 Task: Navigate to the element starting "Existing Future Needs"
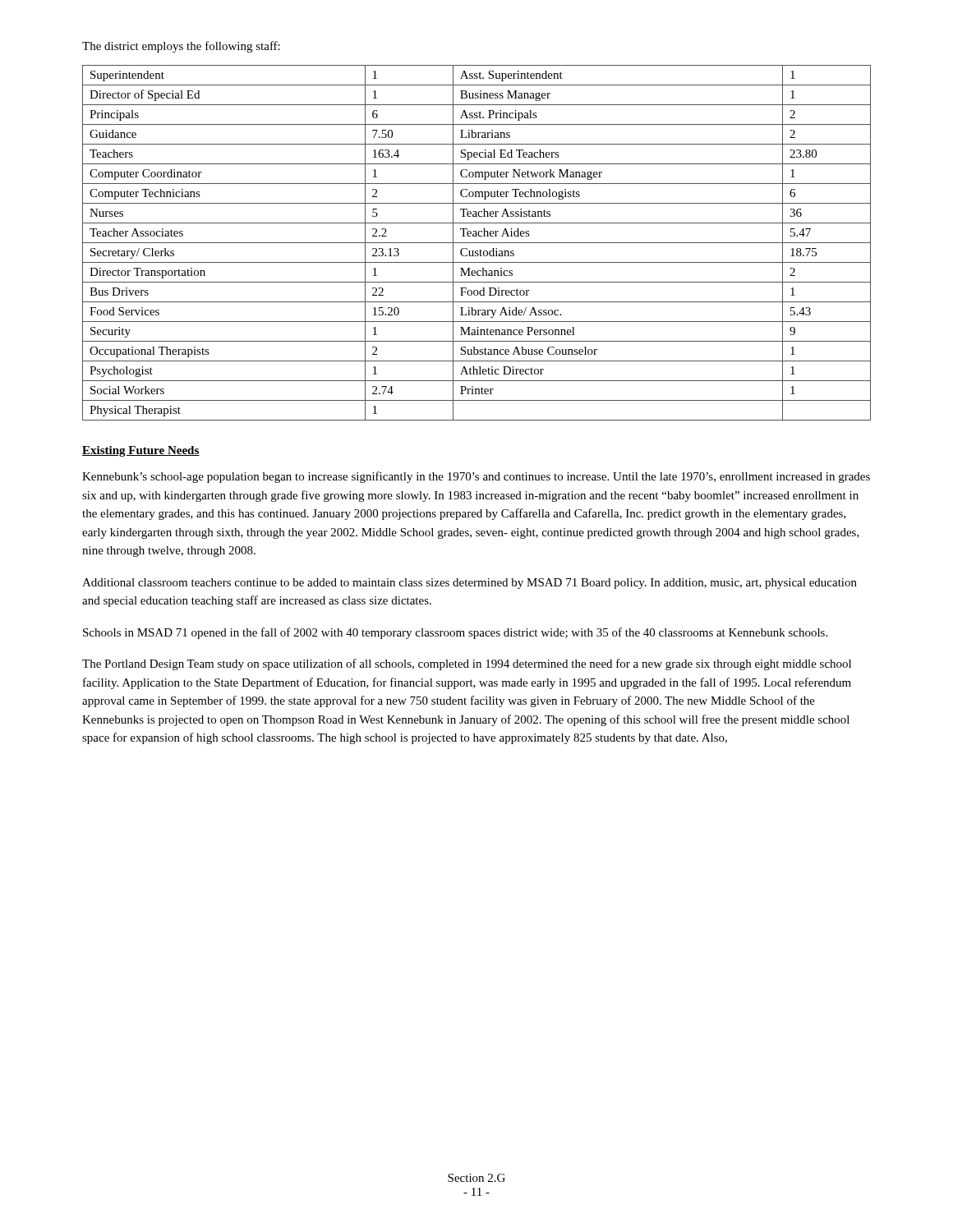coord(141,450)
